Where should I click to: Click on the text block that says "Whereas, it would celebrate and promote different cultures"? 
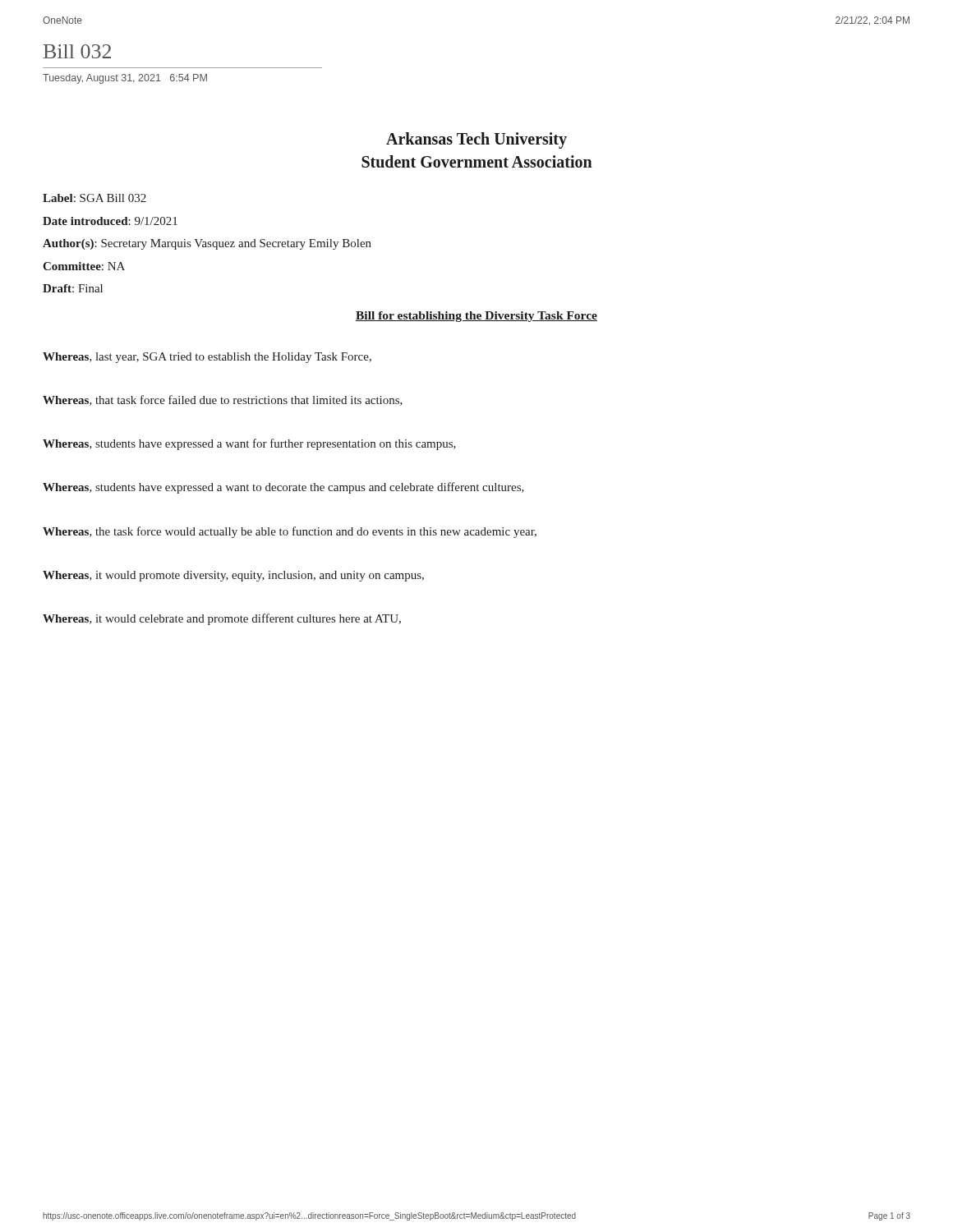click(222, 619)
